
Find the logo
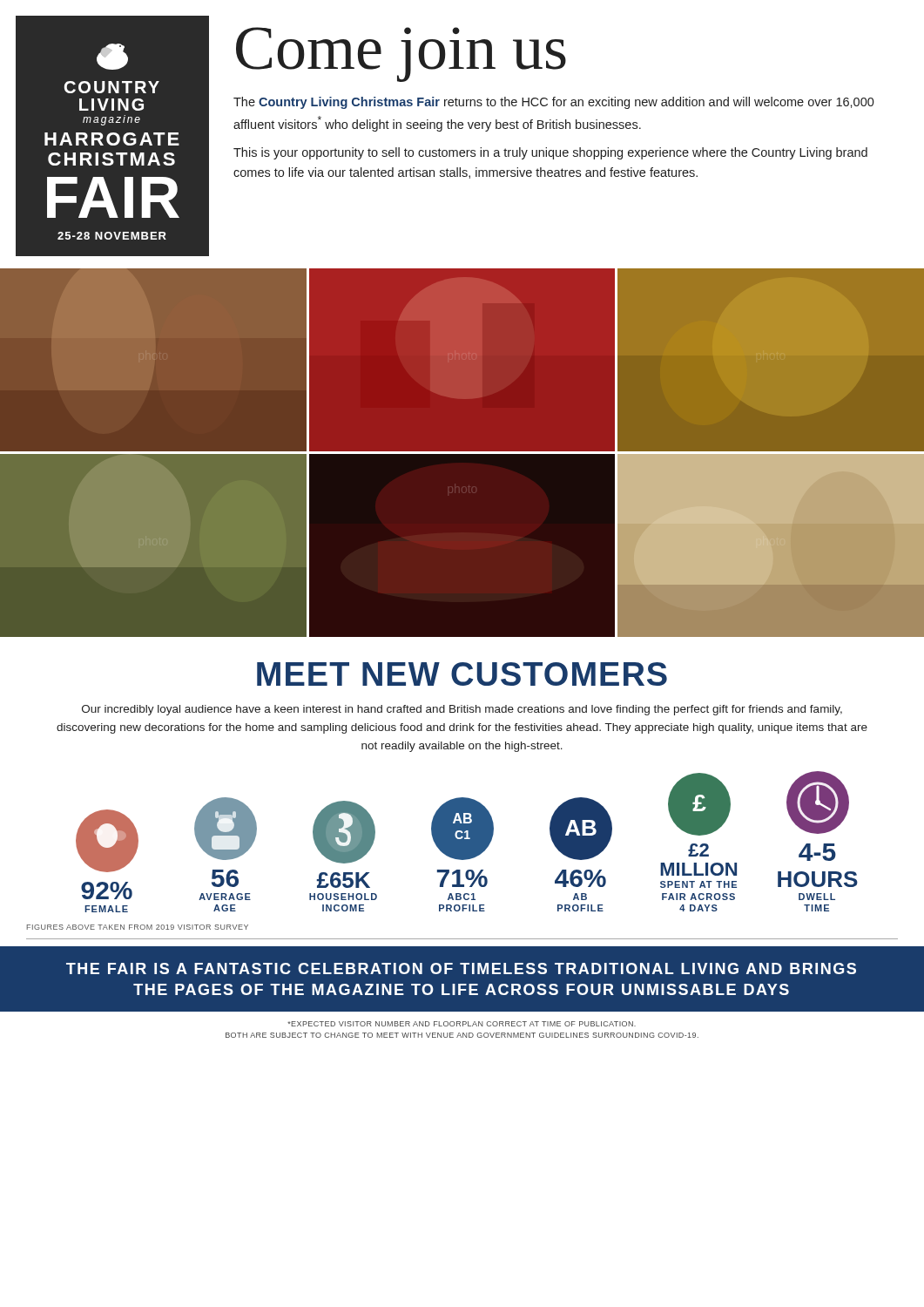[x=112, y=136]
